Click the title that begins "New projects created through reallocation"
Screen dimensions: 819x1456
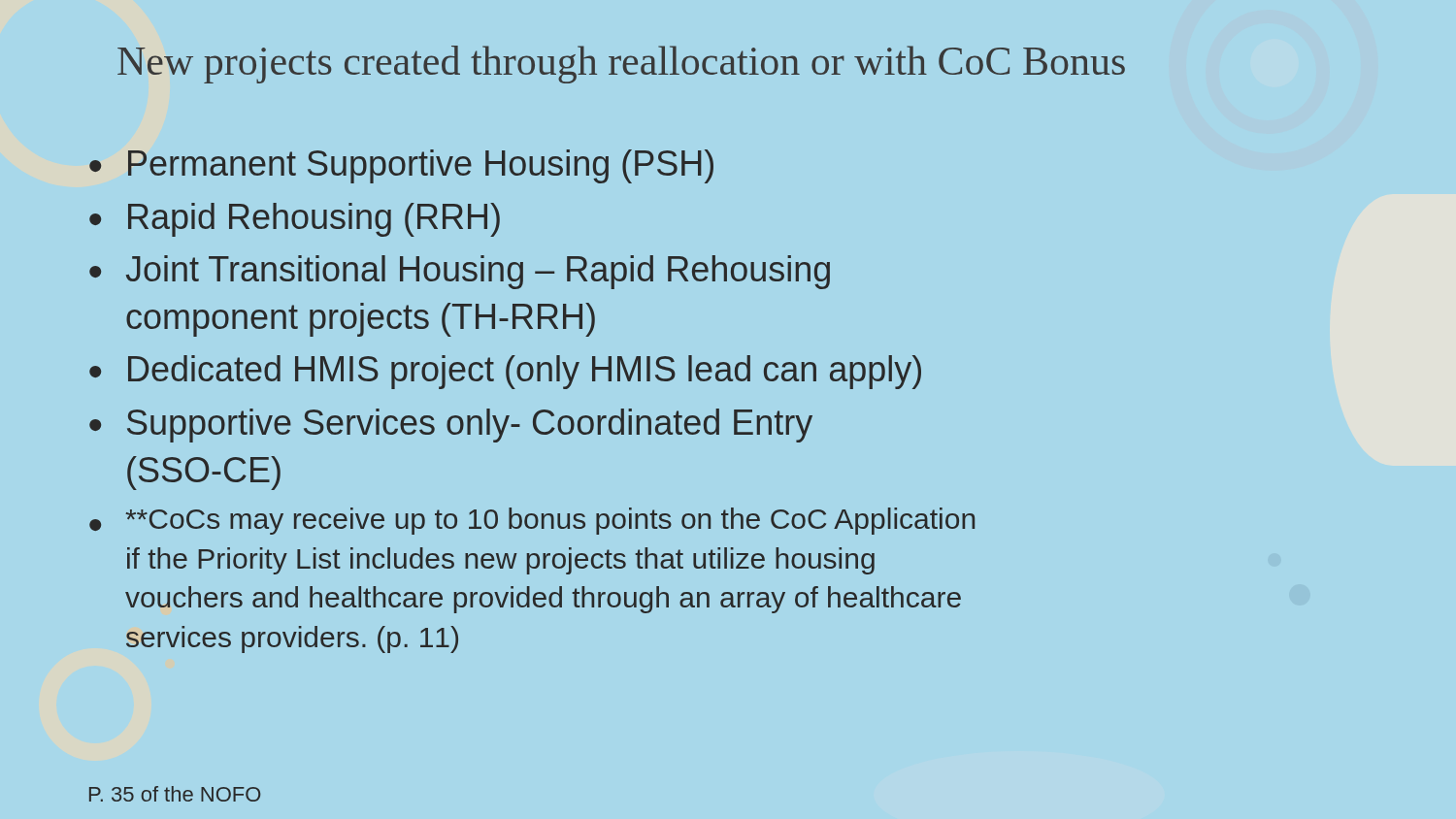(x=621, y=61)
